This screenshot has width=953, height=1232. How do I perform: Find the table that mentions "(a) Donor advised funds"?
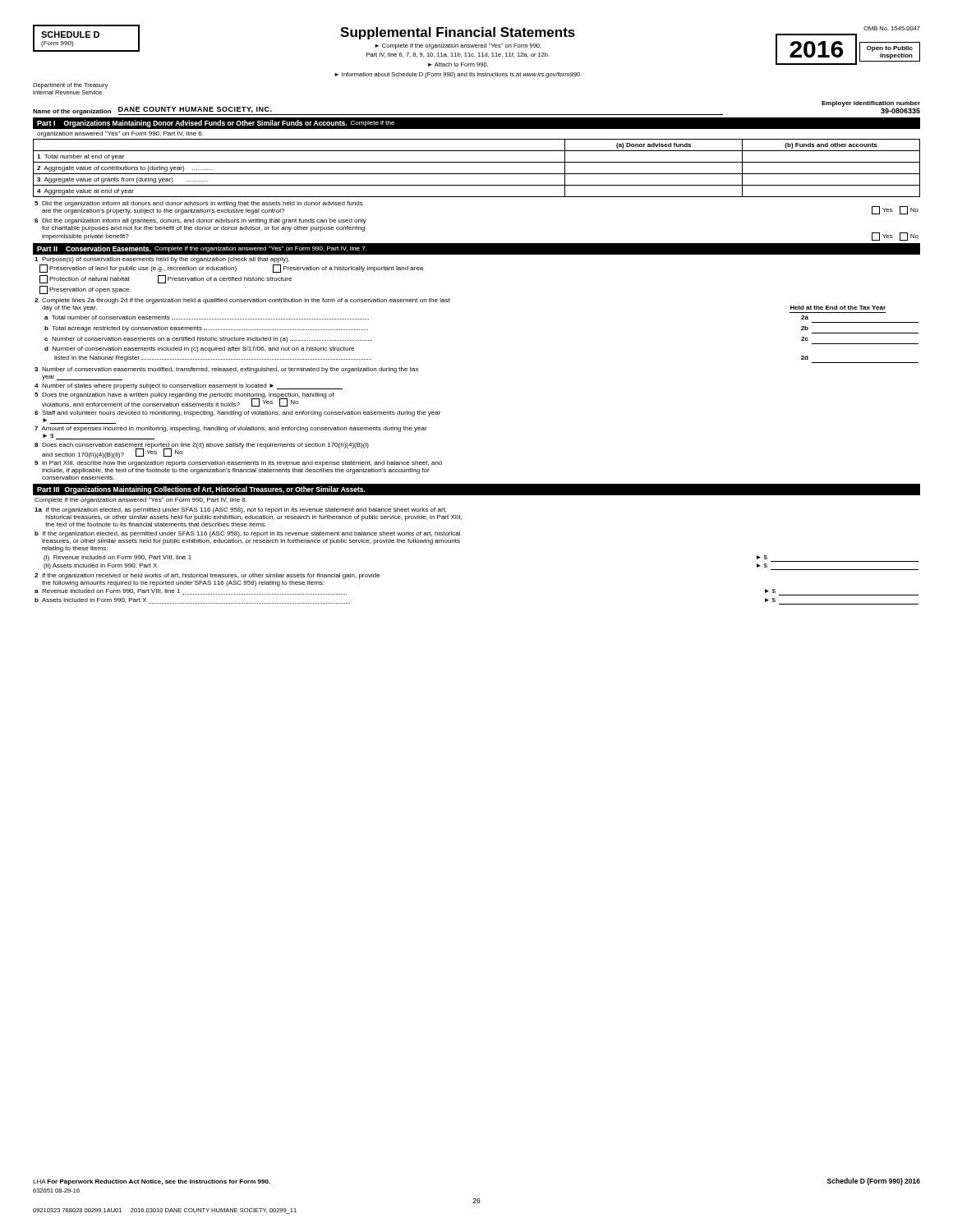pos(476,168)
